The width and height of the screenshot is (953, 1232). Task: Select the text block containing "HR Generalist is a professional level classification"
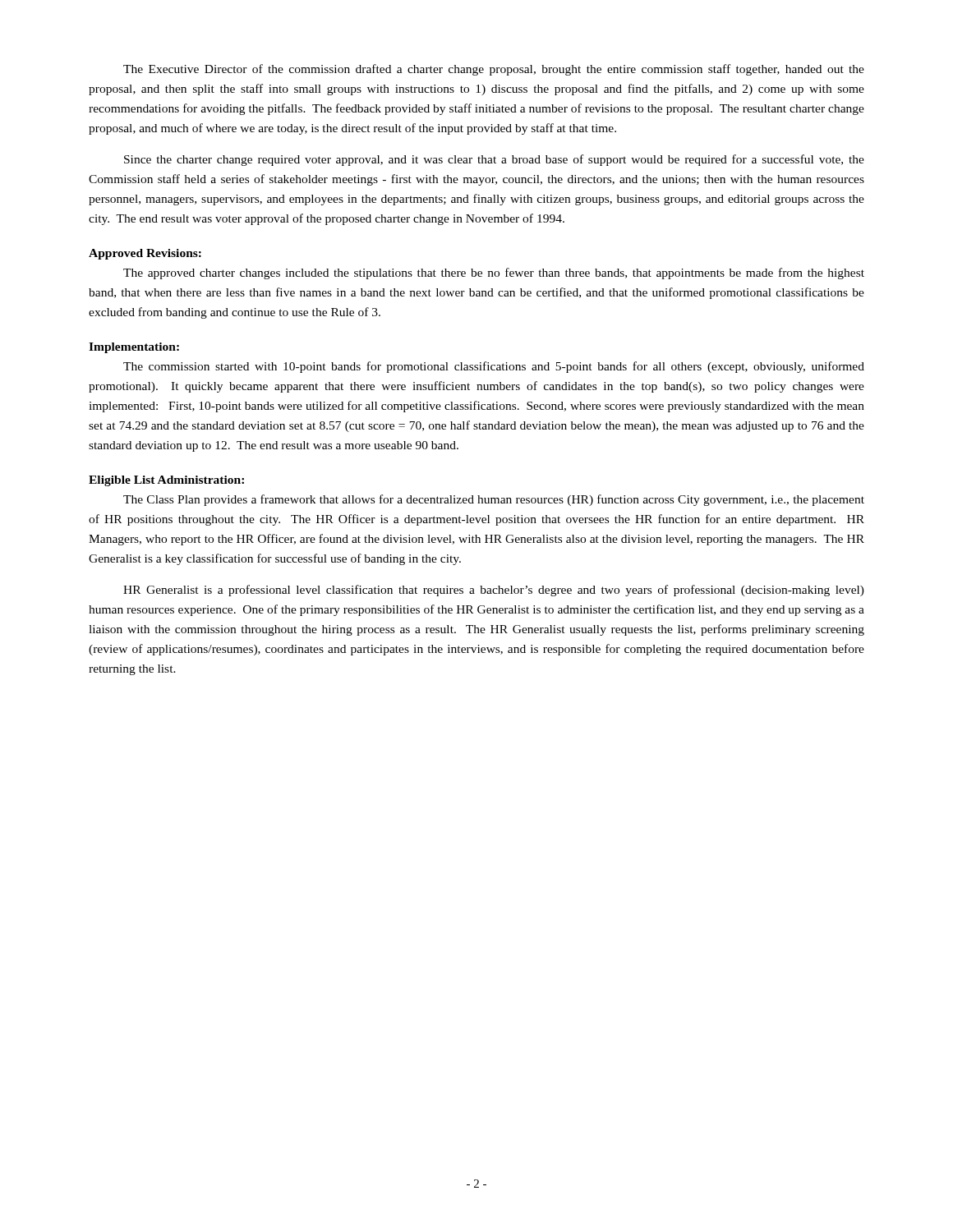(x=476, y=629)
